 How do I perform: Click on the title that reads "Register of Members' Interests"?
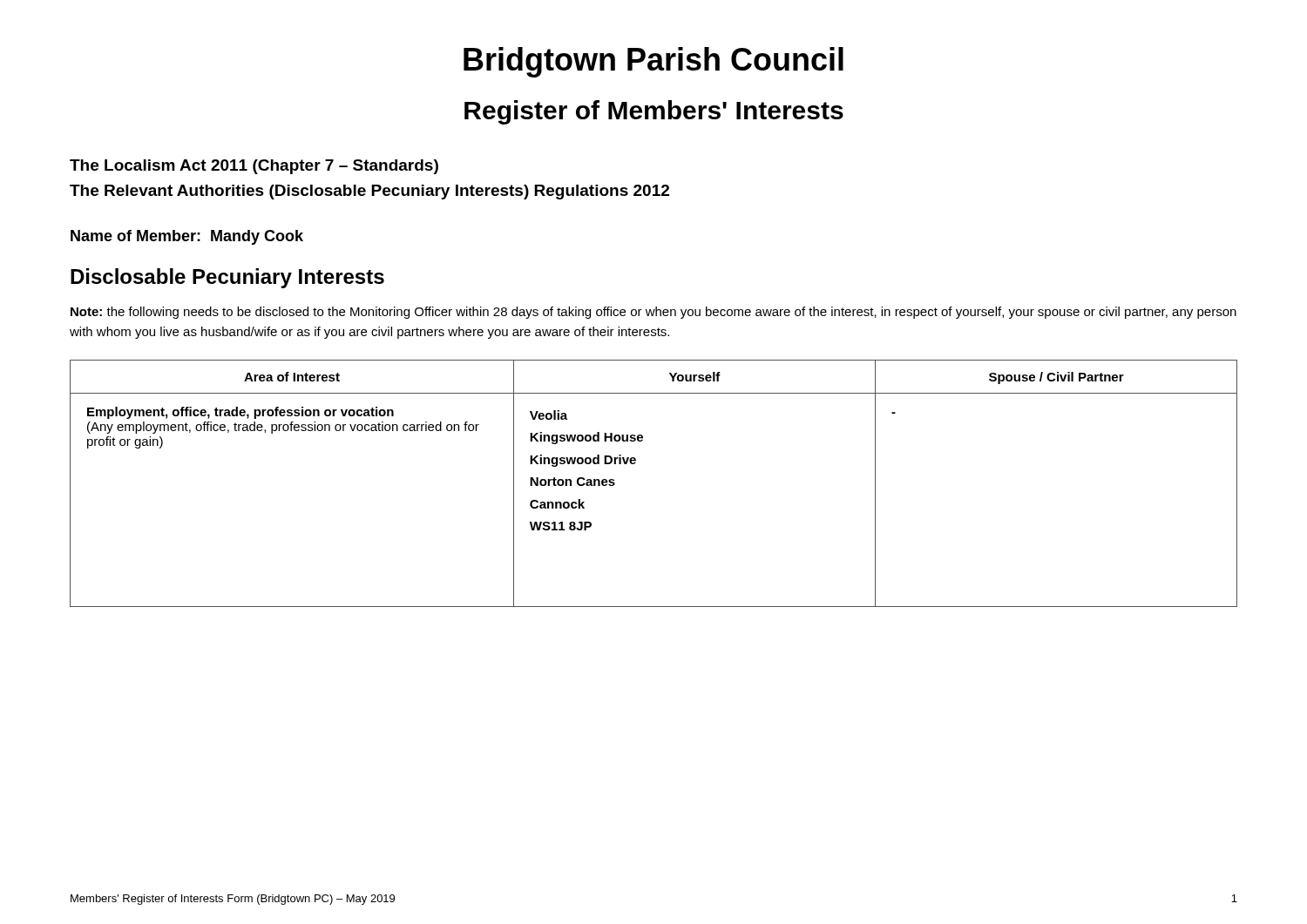point(654,110)
